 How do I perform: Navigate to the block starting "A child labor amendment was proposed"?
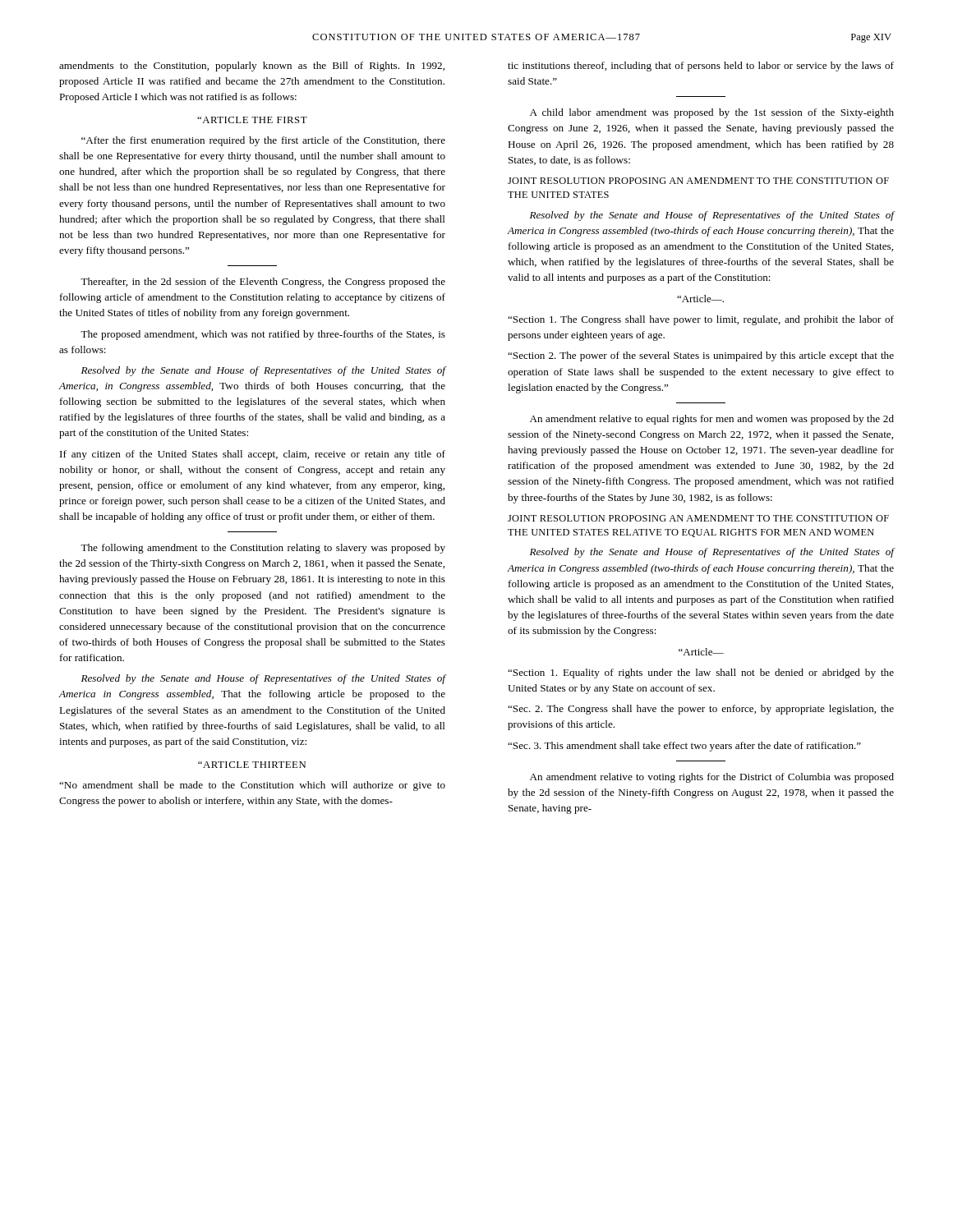click(x=701, y=136)
